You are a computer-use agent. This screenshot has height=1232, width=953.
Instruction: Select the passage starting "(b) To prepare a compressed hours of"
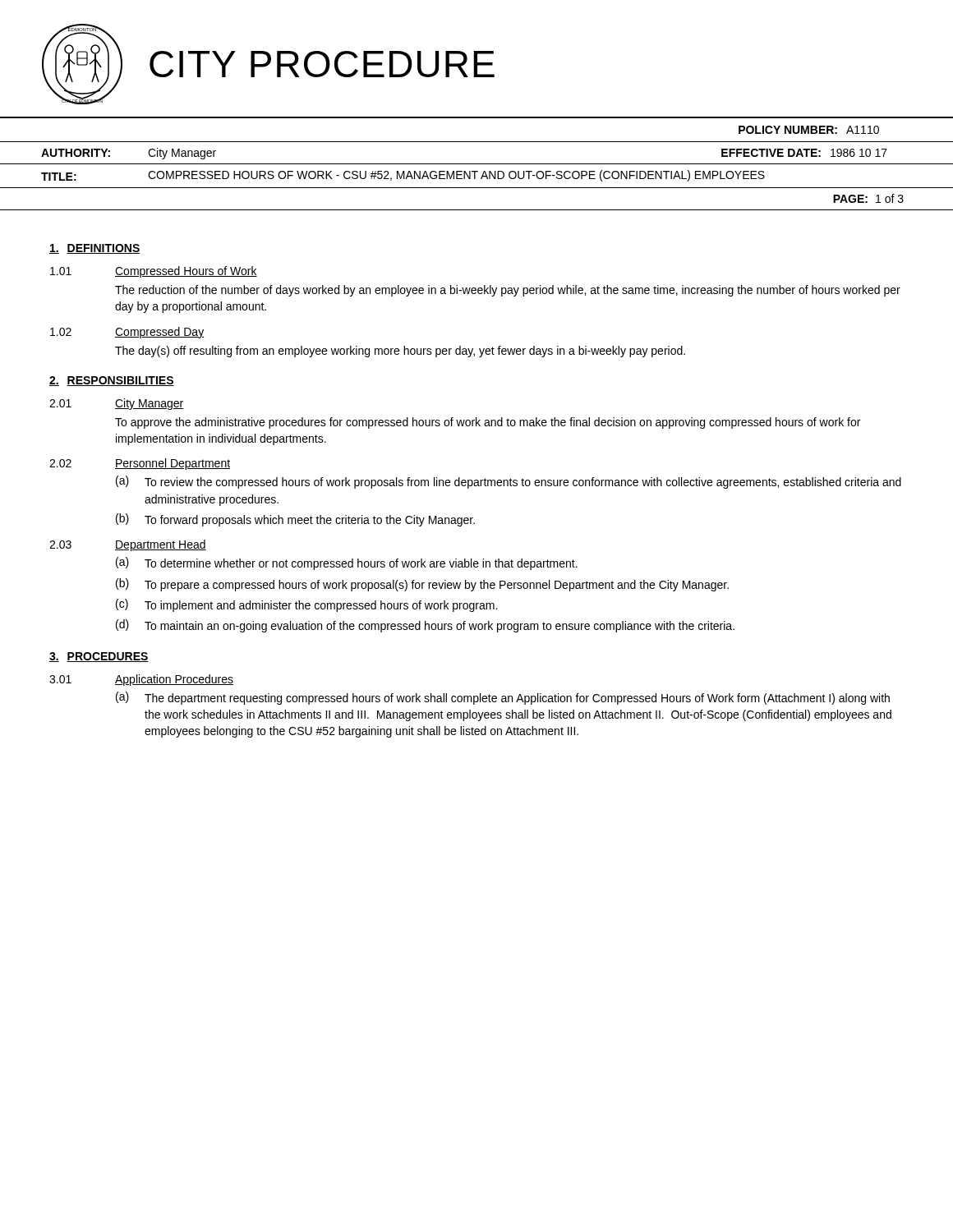pyautogui.click(x=476, y=585)
